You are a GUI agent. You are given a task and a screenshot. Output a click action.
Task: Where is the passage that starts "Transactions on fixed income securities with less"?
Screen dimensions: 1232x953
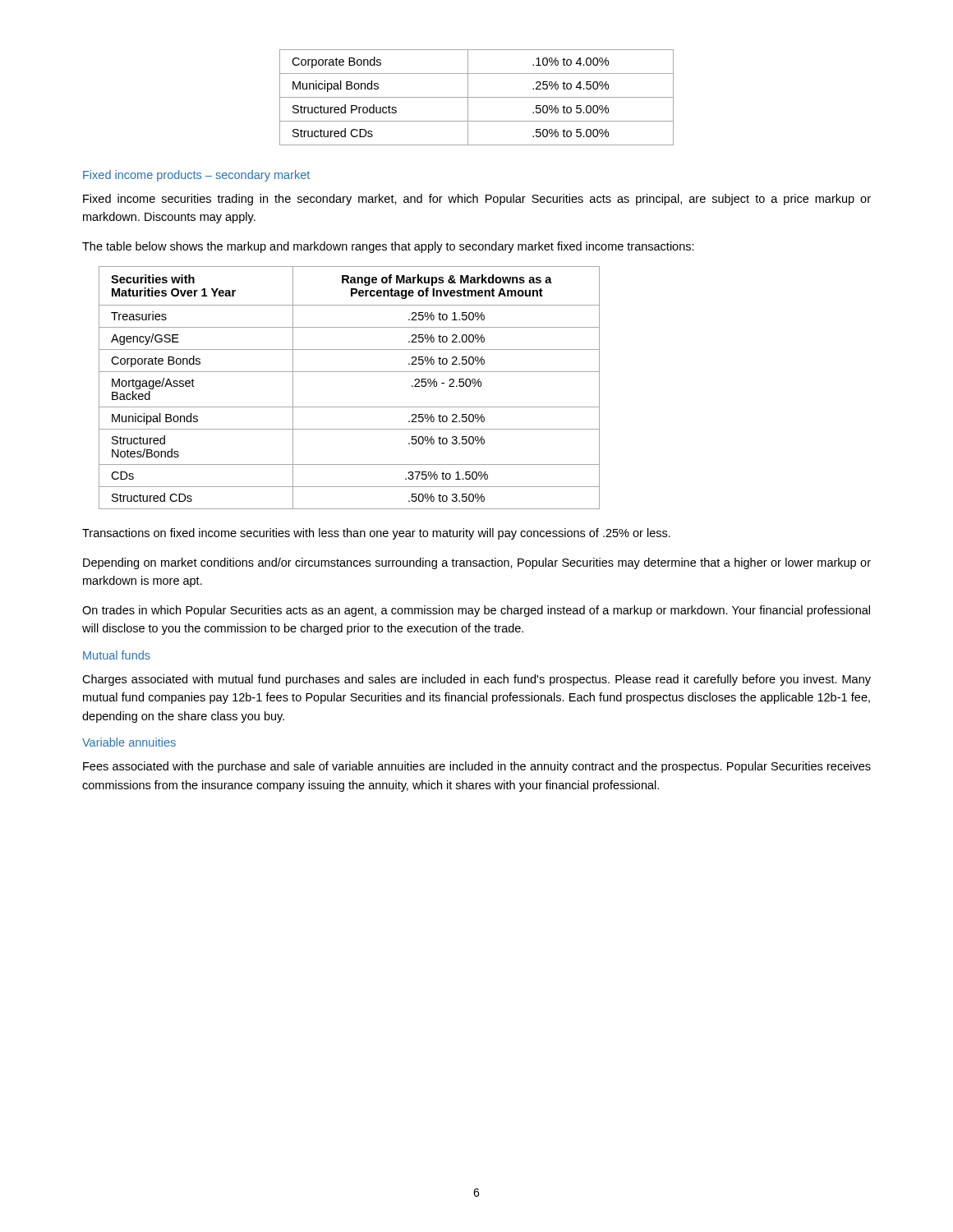tap(377, 533)
